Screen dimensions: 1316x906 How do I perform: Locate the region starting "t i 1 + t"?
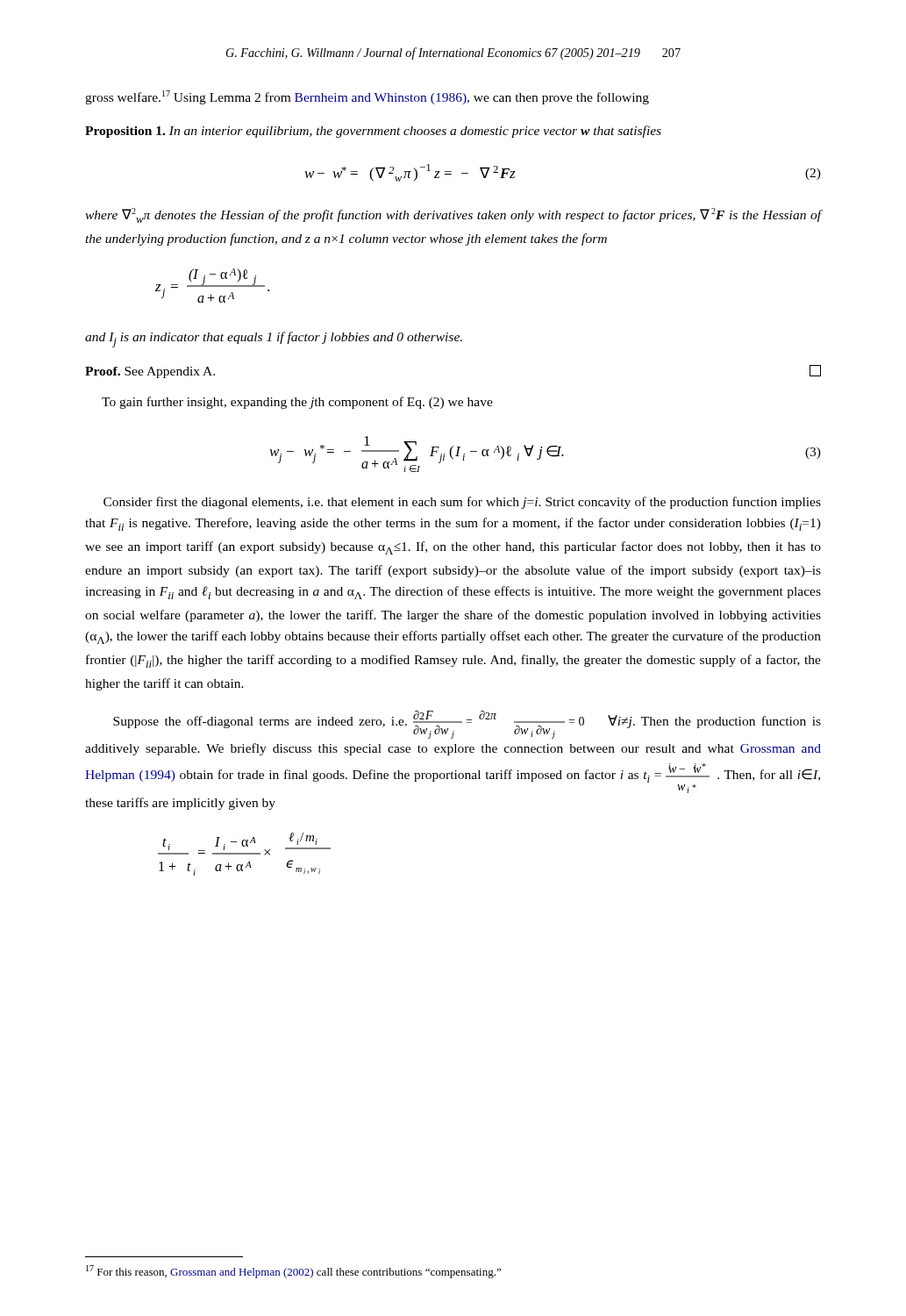(x=269, y=856)
